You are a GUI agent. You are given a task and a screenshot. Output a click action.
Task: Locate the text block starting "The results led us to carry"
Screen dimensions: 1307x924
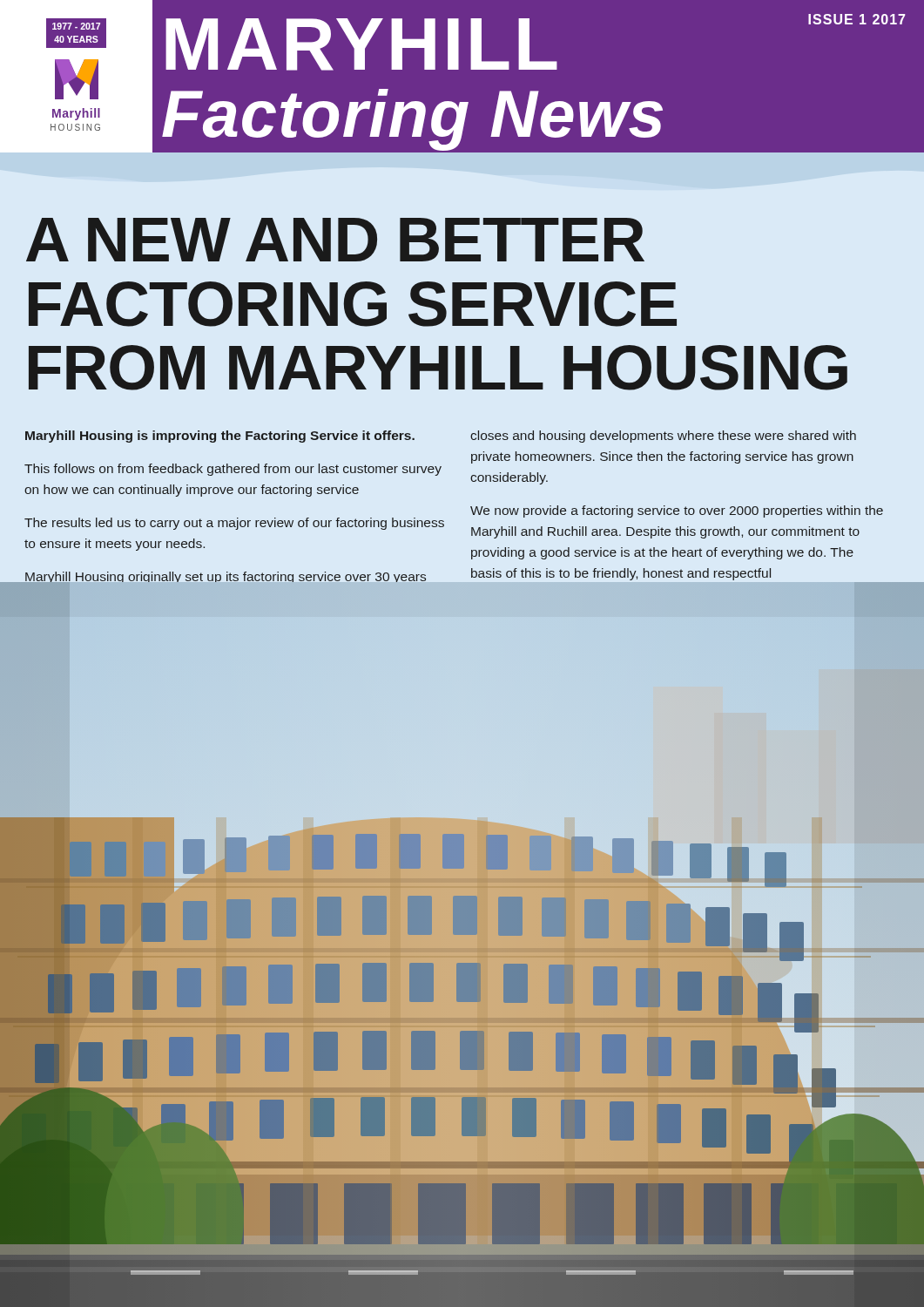click(x=238, y=533)
